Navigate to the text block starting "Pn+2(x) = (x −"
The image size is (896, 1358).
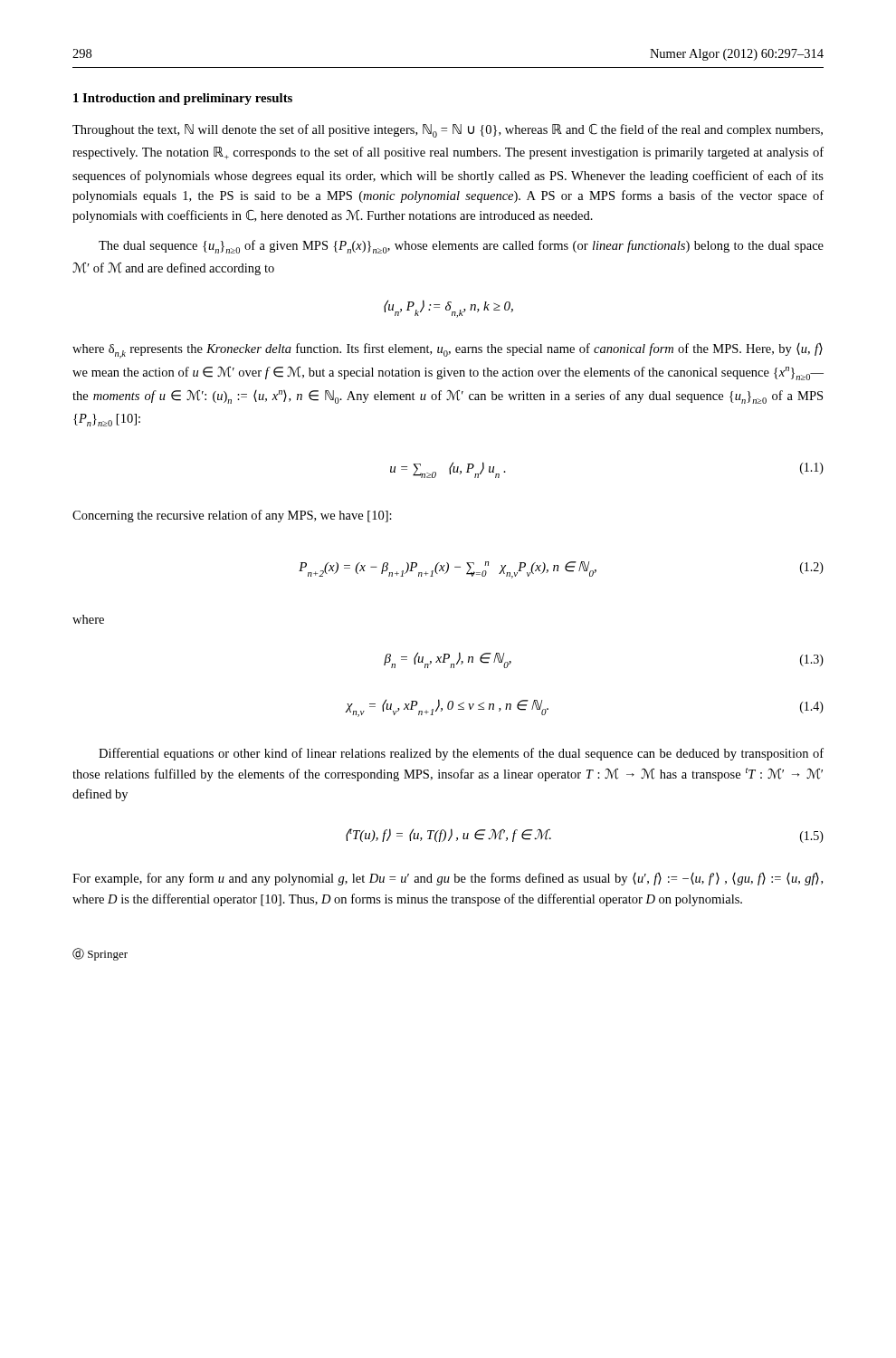(x=518, y=568)
